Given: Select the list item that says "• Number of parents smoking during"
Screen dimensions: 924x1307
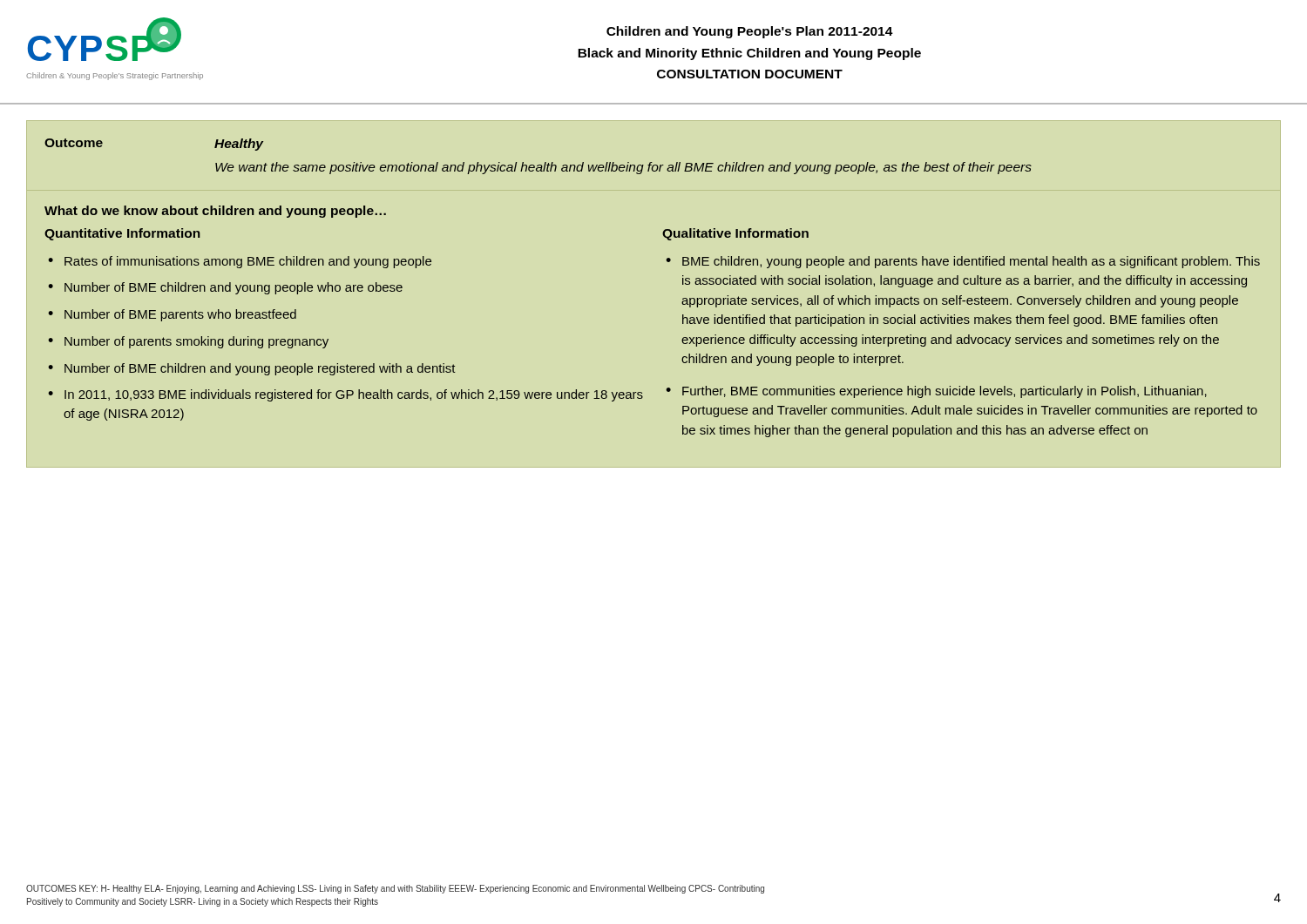Looking at the screenshot, I should click(188, 341).
